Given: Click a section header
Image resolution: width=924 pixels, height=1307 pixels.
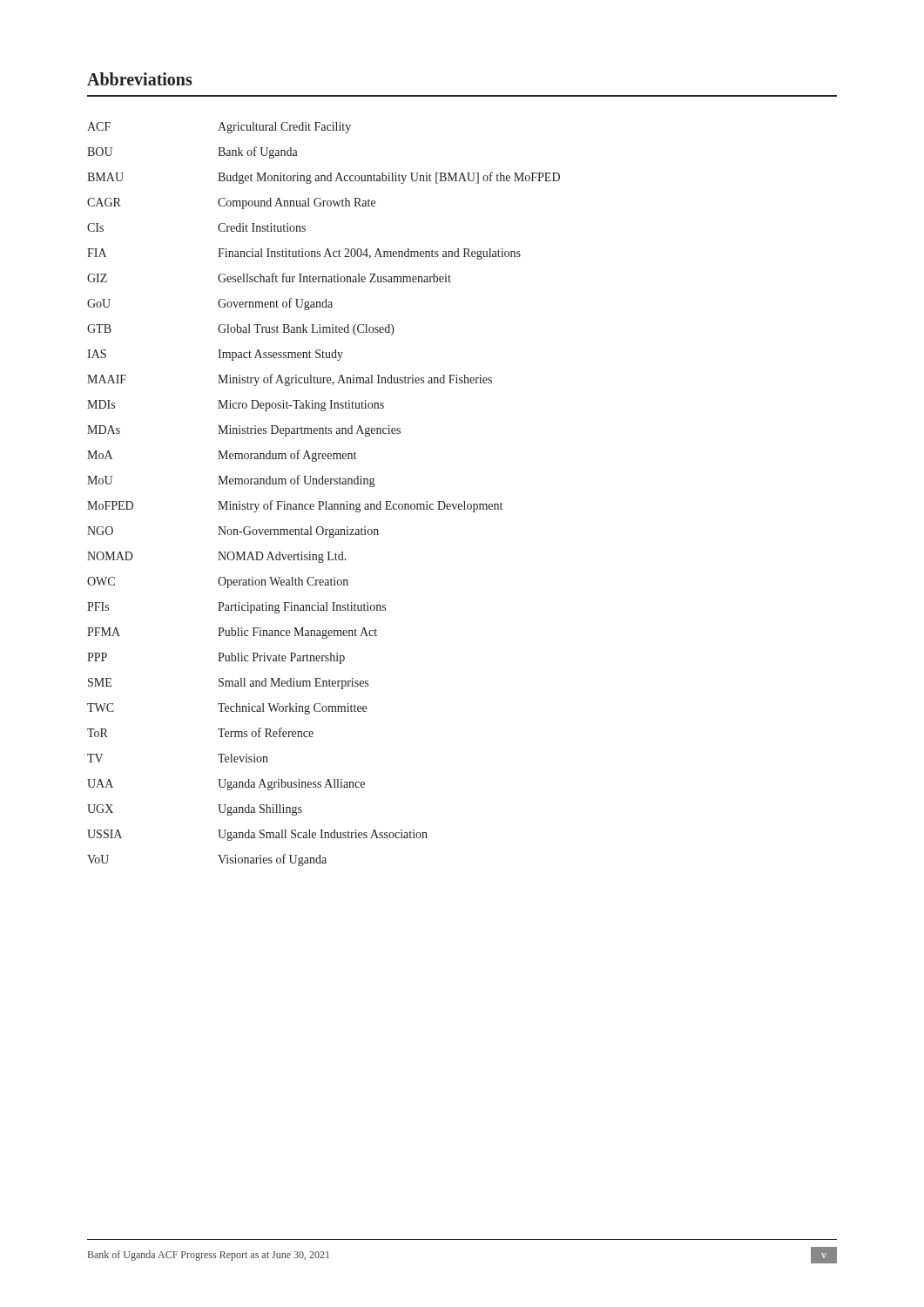Looking at the screenshot, I should click(140, 80).
